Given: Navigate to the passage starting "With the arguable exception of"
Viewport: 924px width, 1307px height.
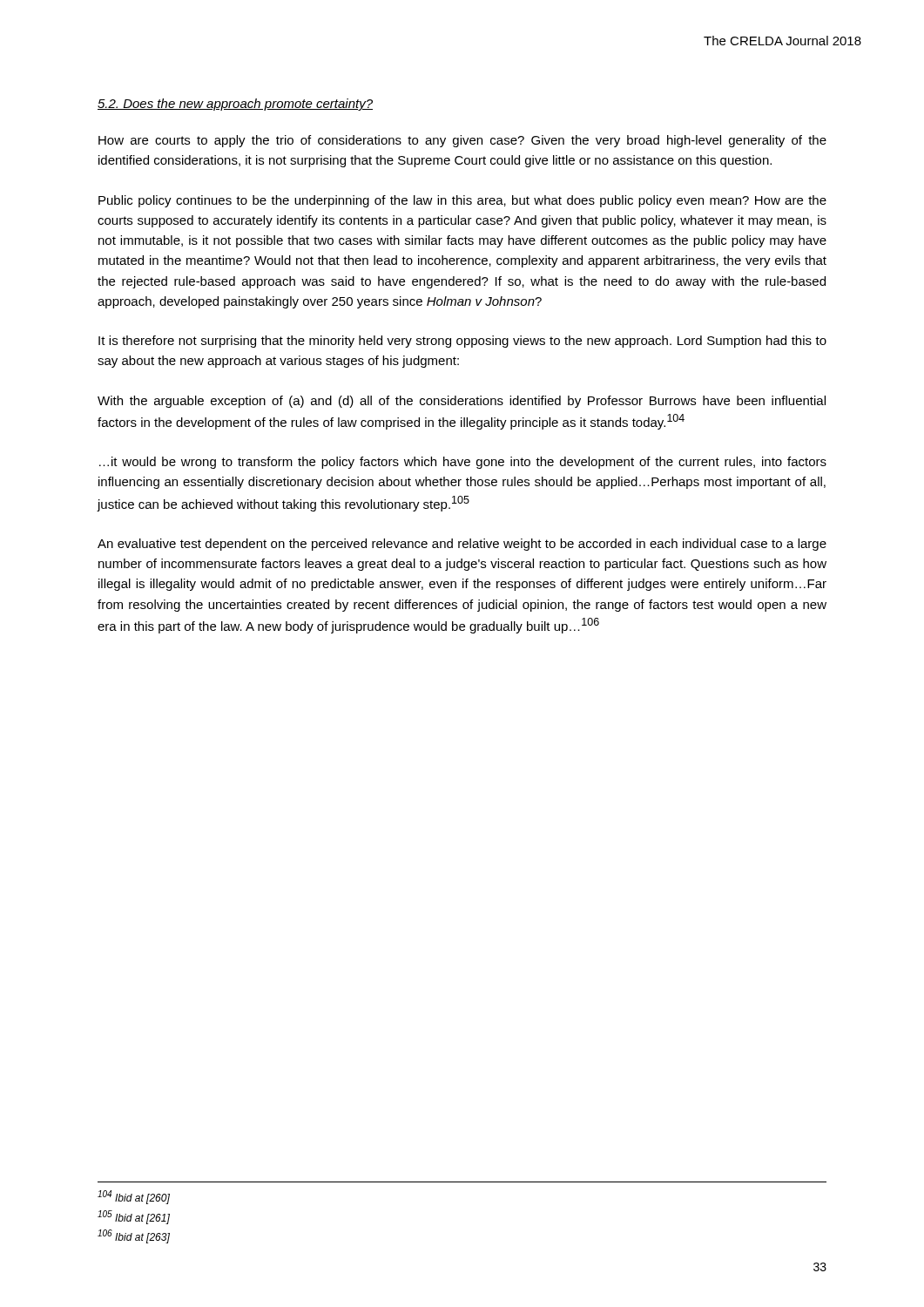Looking at the screenshot, I should click(x=462, y=411).
